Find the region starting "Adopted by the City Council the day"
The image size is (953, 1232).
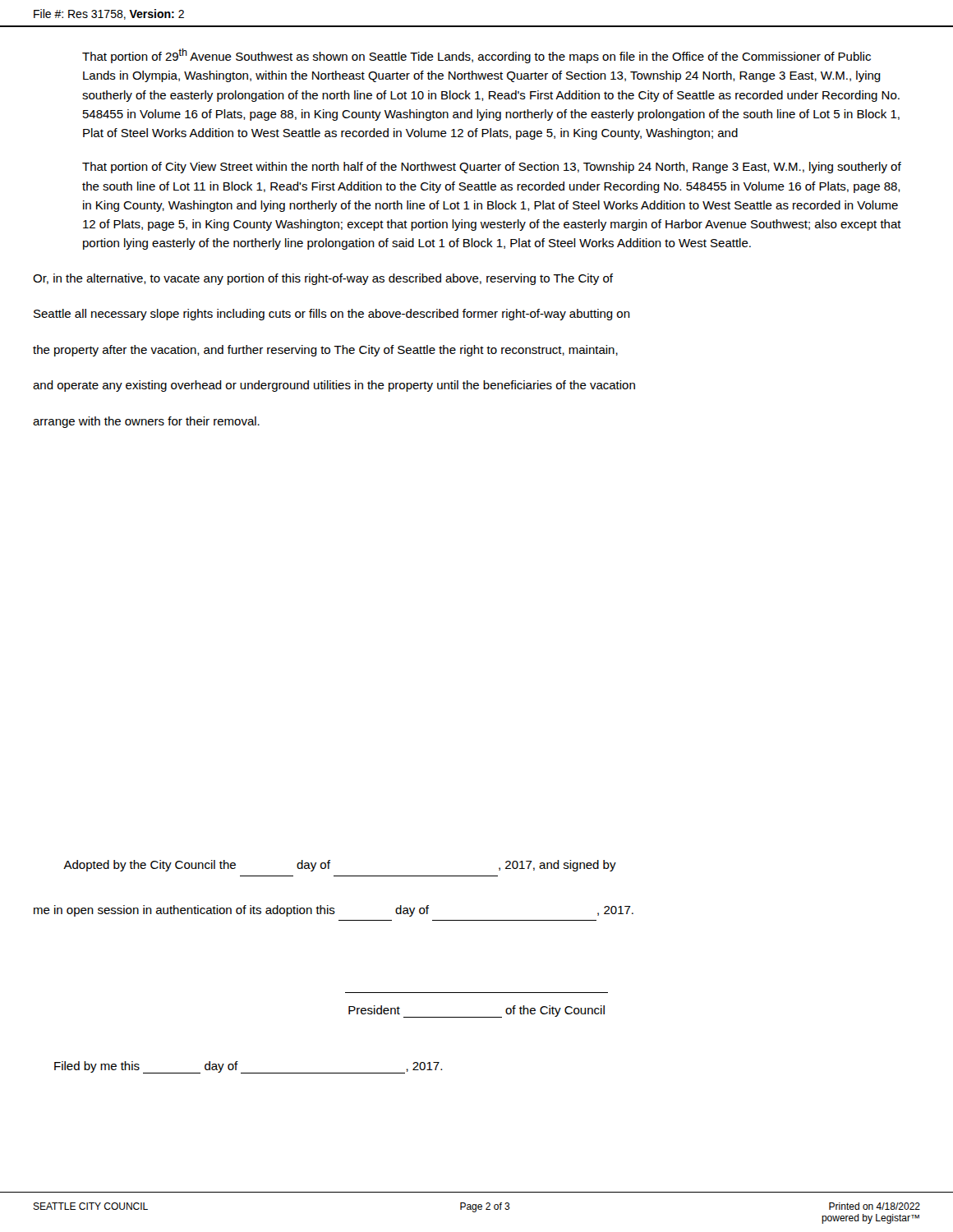click(324, 865)
